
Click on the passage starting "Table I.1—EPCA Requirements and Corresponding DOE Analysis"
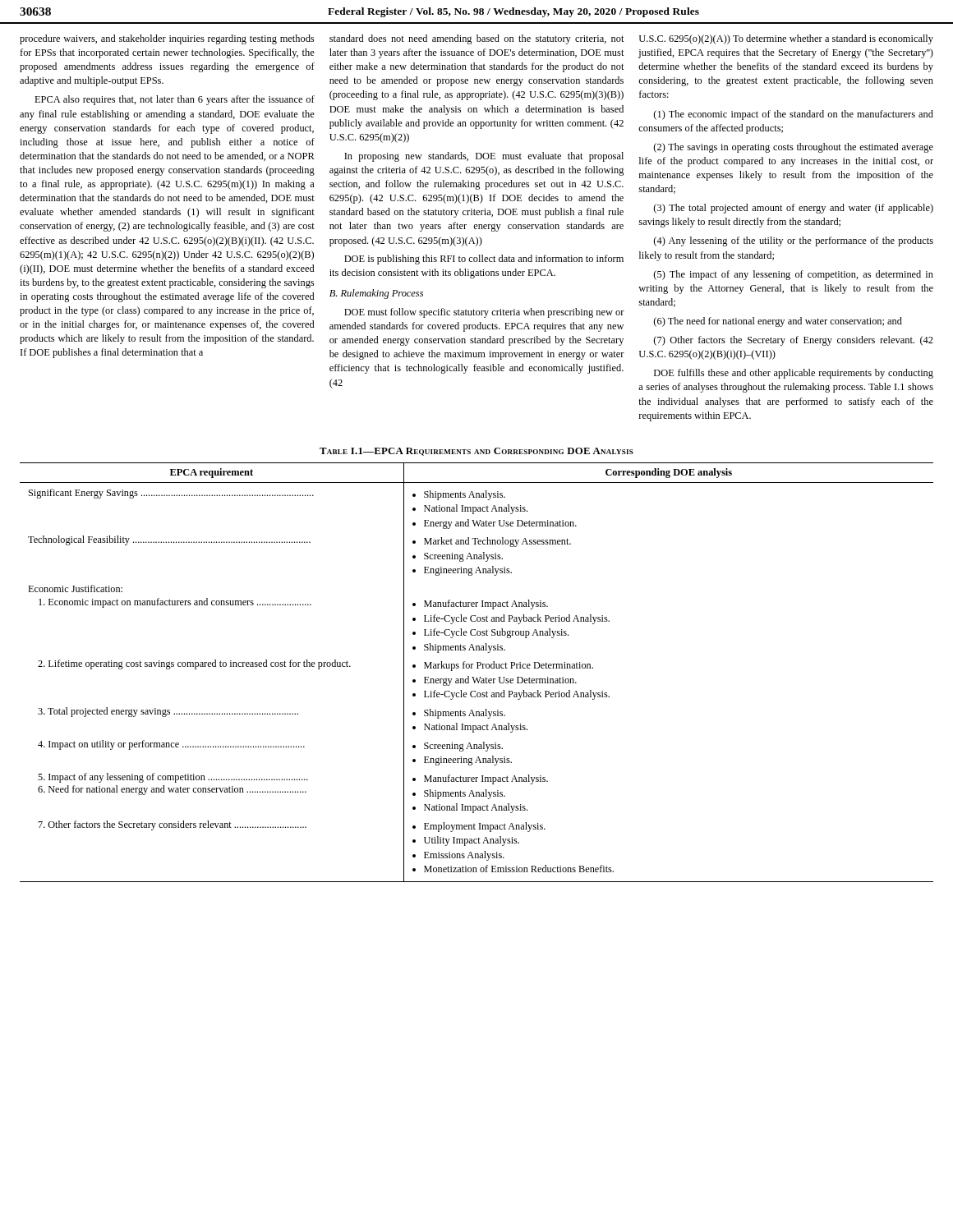476,451
